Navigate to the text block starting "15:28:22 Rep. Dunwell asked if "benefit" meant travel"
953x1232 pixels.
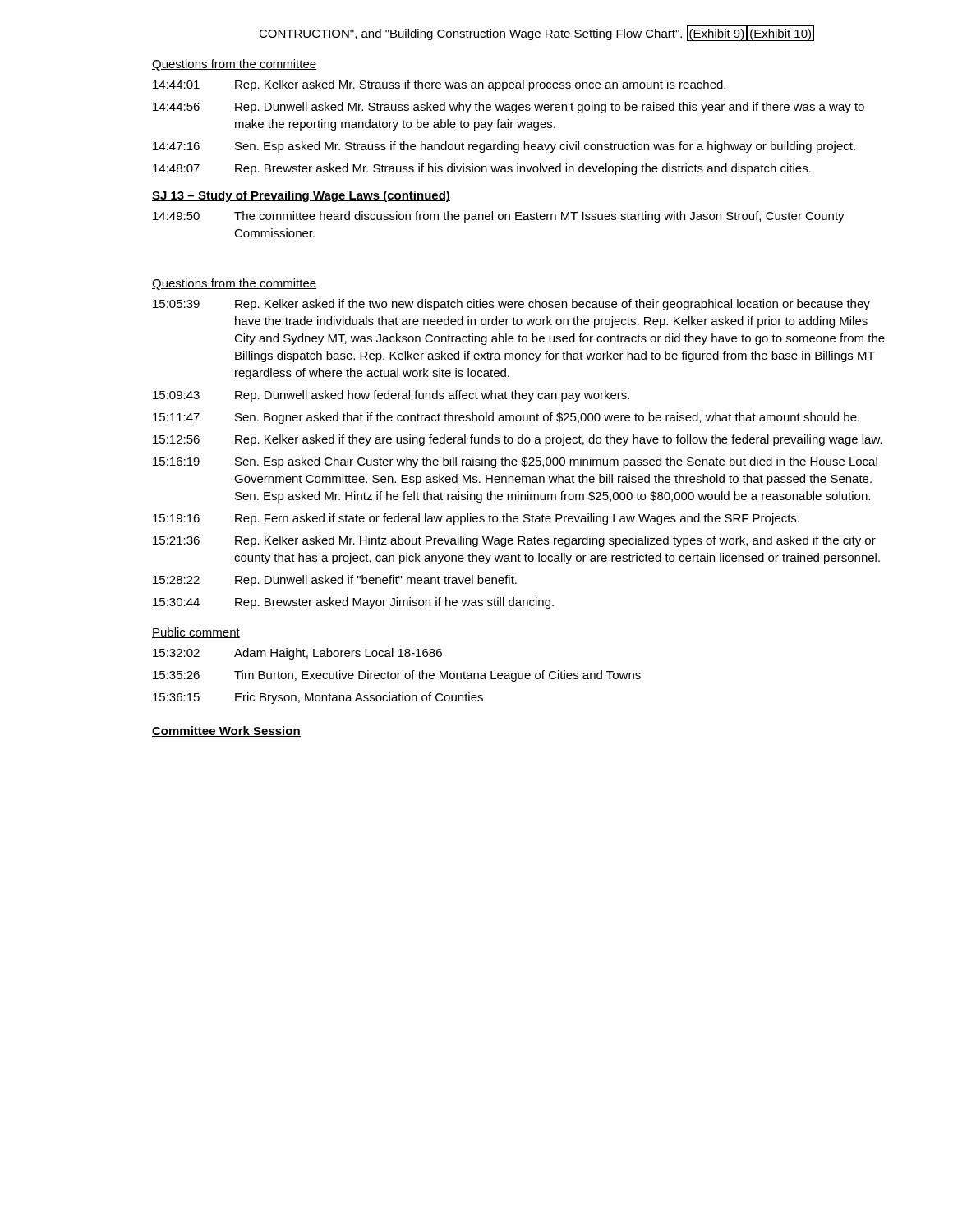(520, 579)
